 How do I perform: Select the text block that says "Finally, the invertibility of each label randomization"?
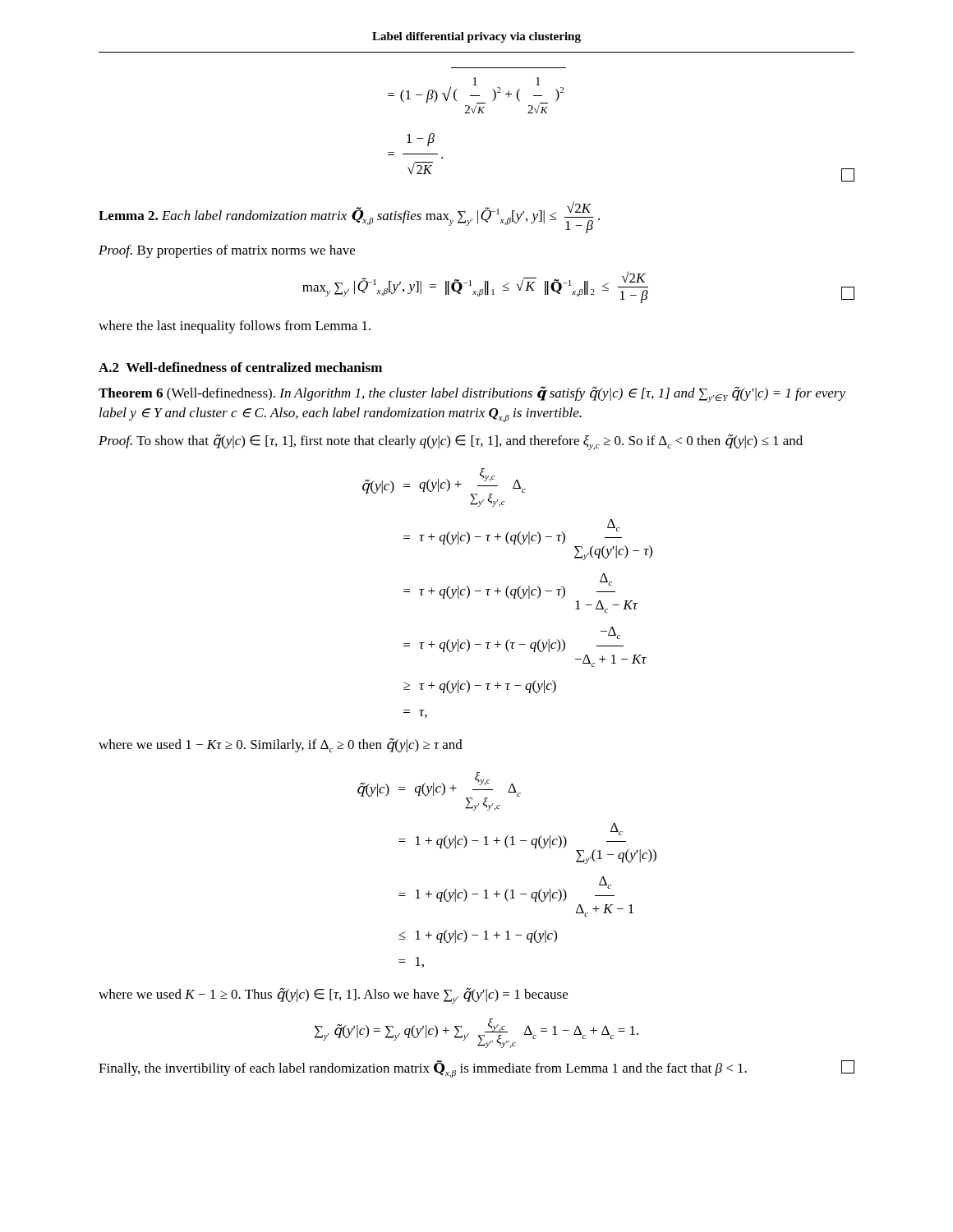click(476, 1070)
